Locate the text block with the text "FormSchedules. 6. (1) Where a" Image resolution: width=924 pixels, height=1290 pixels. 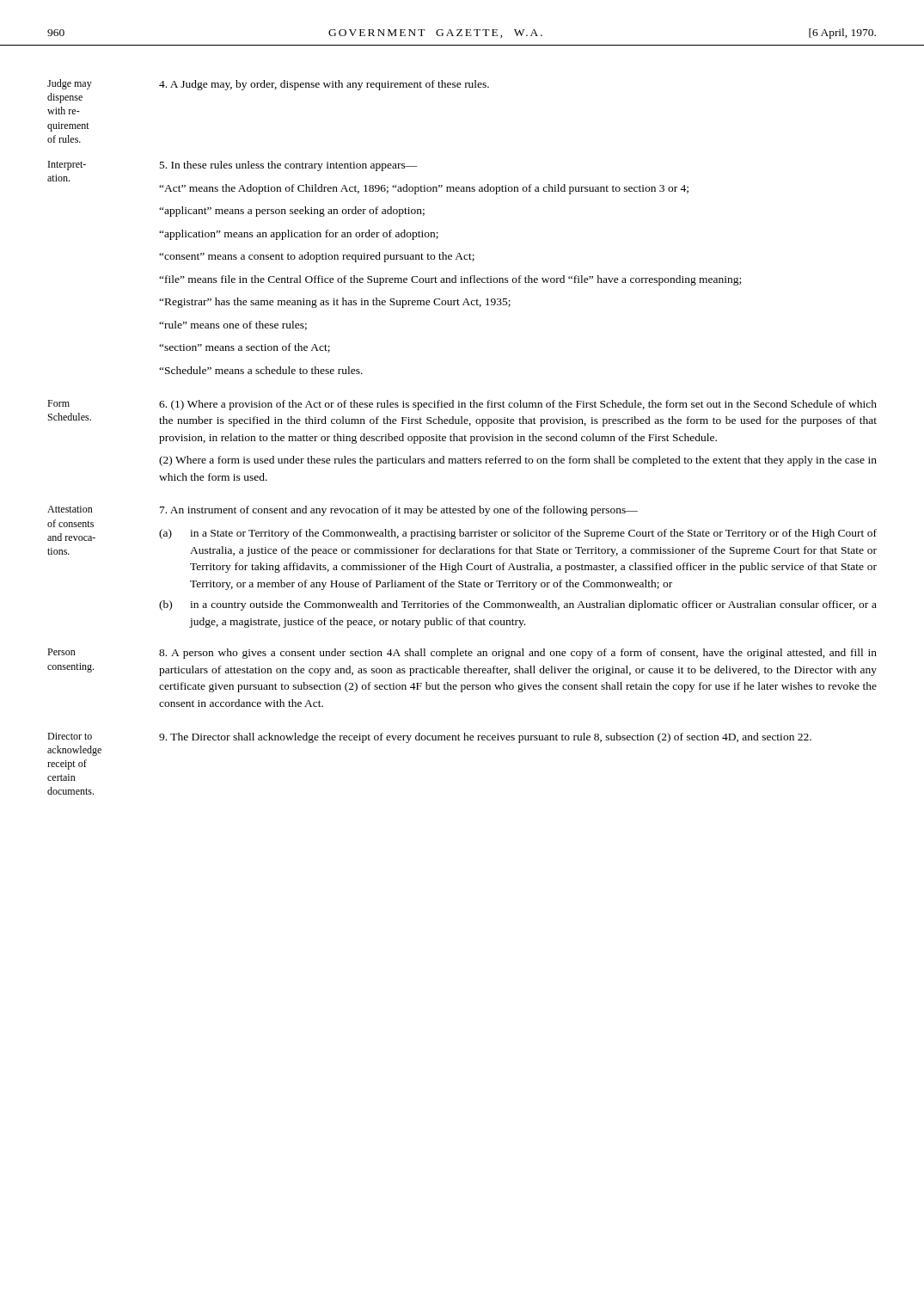pyautogui.click(x=462, y=443)
